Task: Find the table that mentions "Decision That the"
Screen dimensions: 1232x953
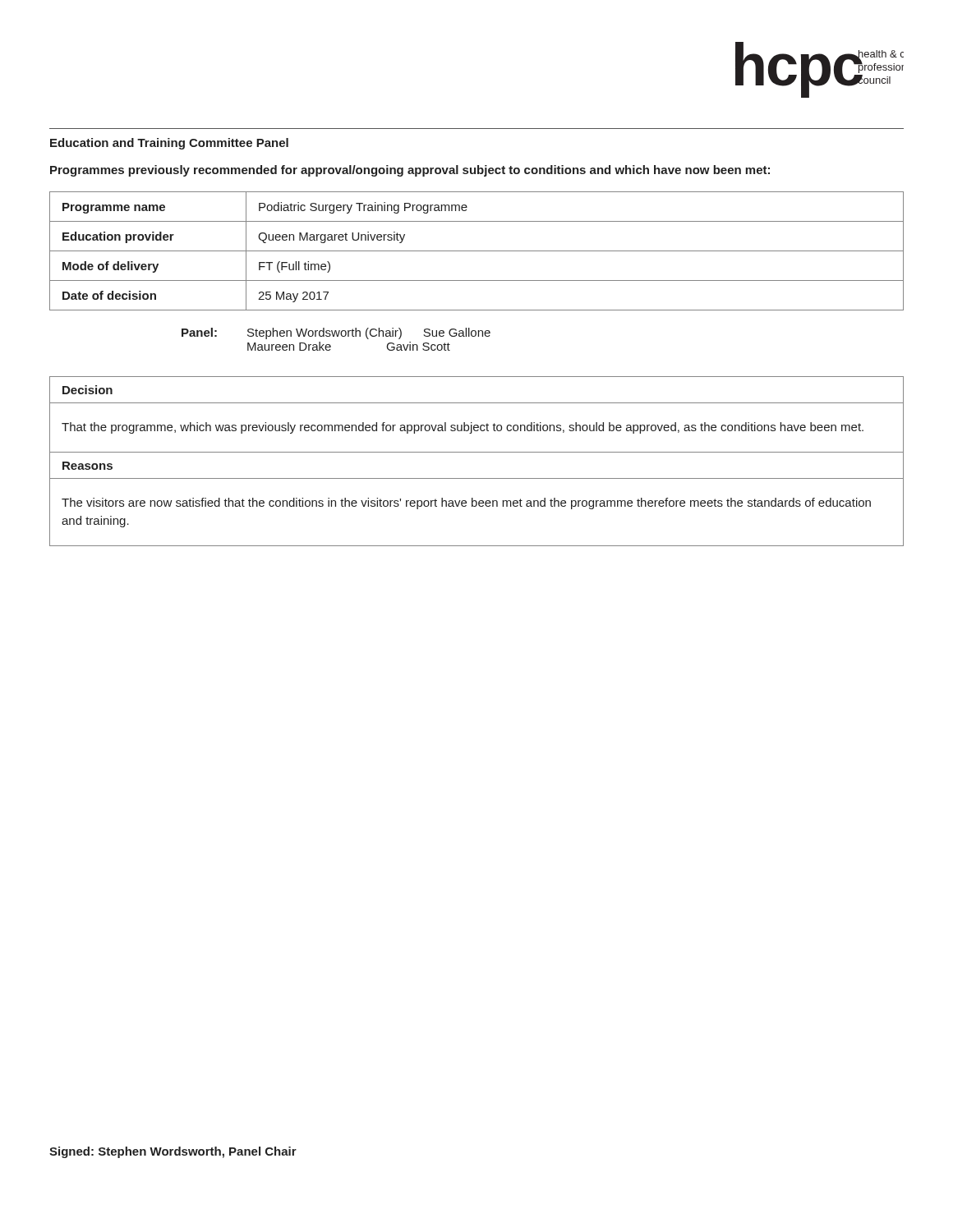Action: click(476, 461)
